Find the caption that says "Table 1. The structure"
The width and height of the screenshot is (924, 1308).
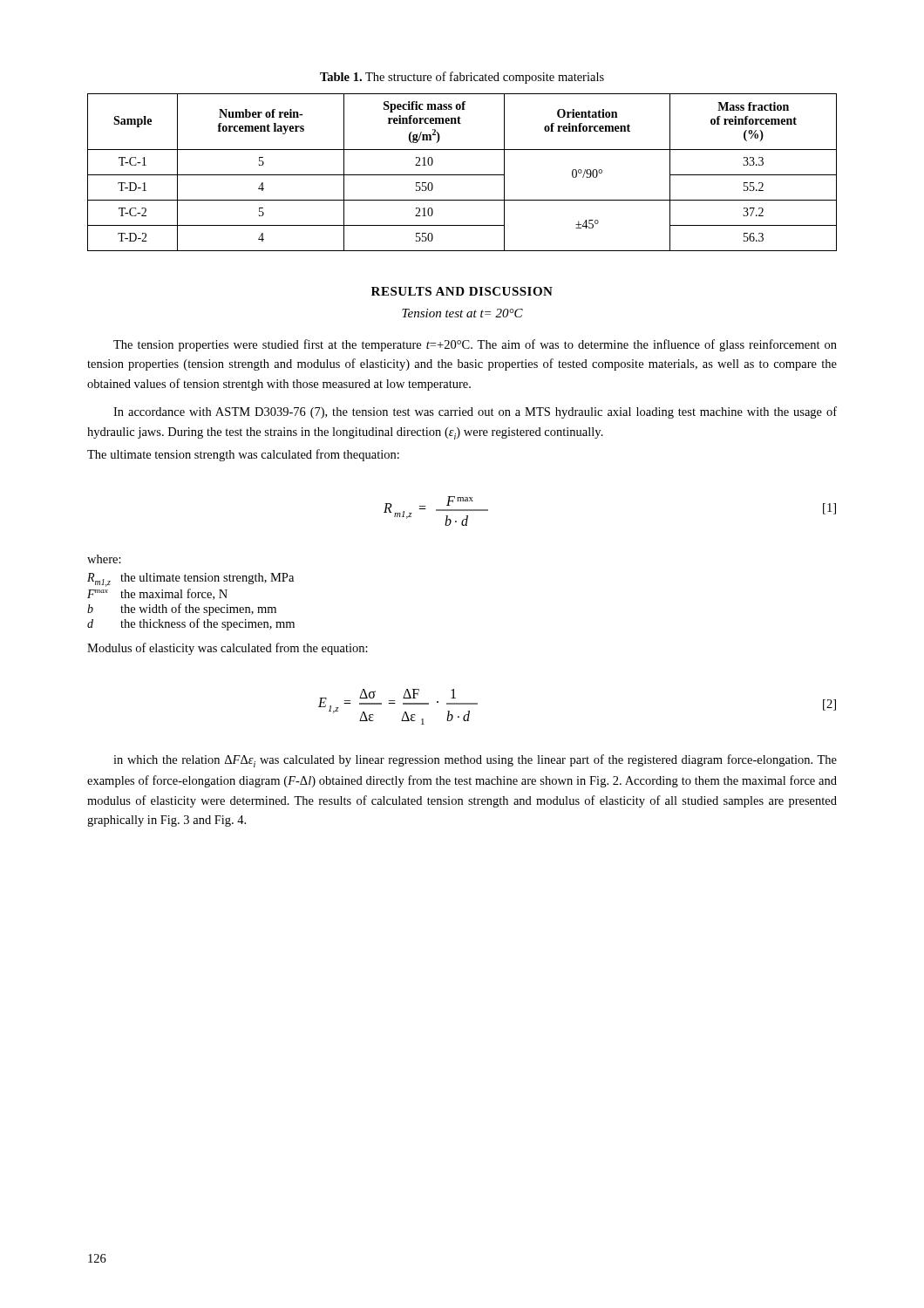(462, 77)
